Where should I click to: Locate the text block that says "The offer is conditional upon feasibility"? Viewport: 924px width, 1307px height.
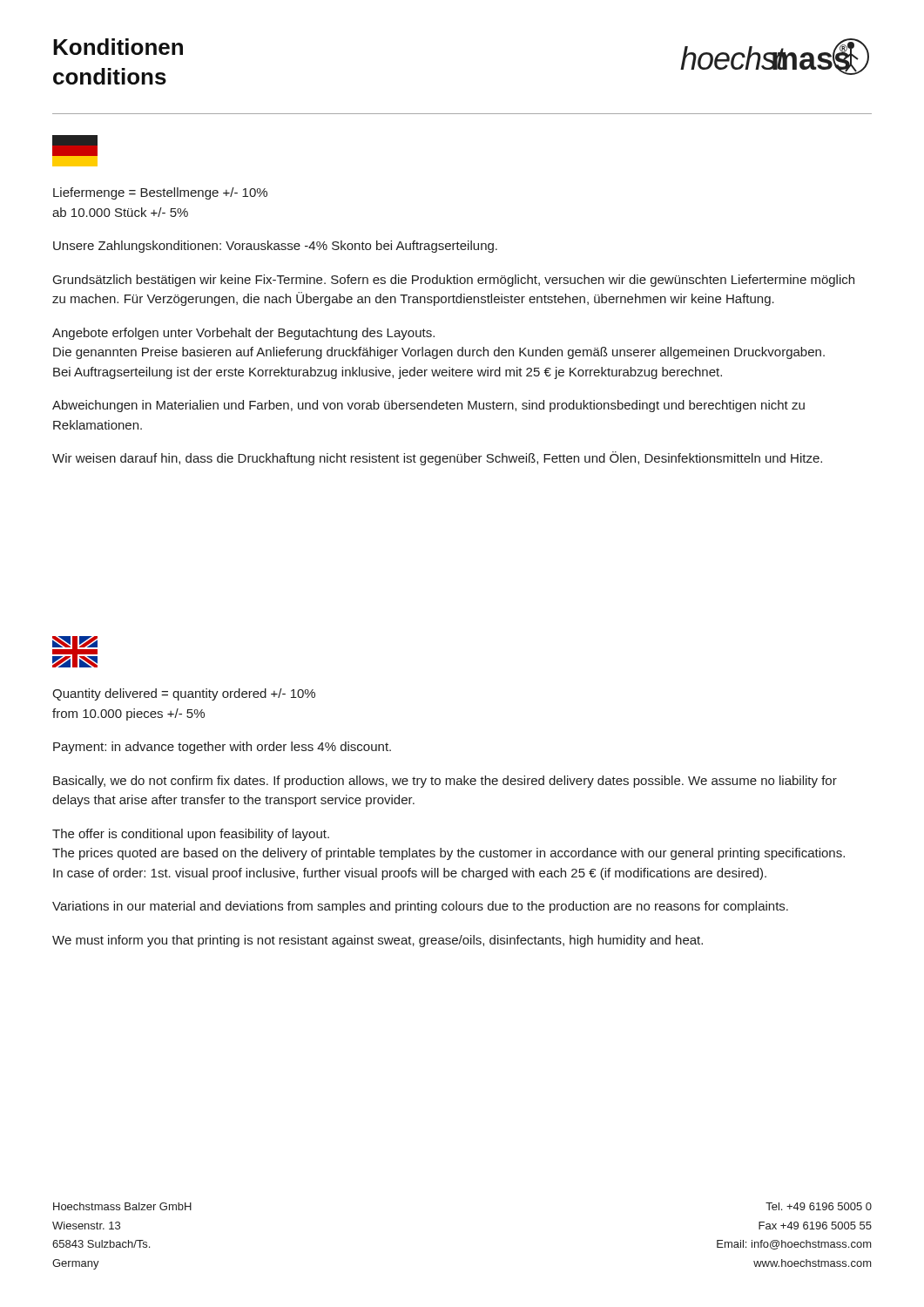(449, 853)
